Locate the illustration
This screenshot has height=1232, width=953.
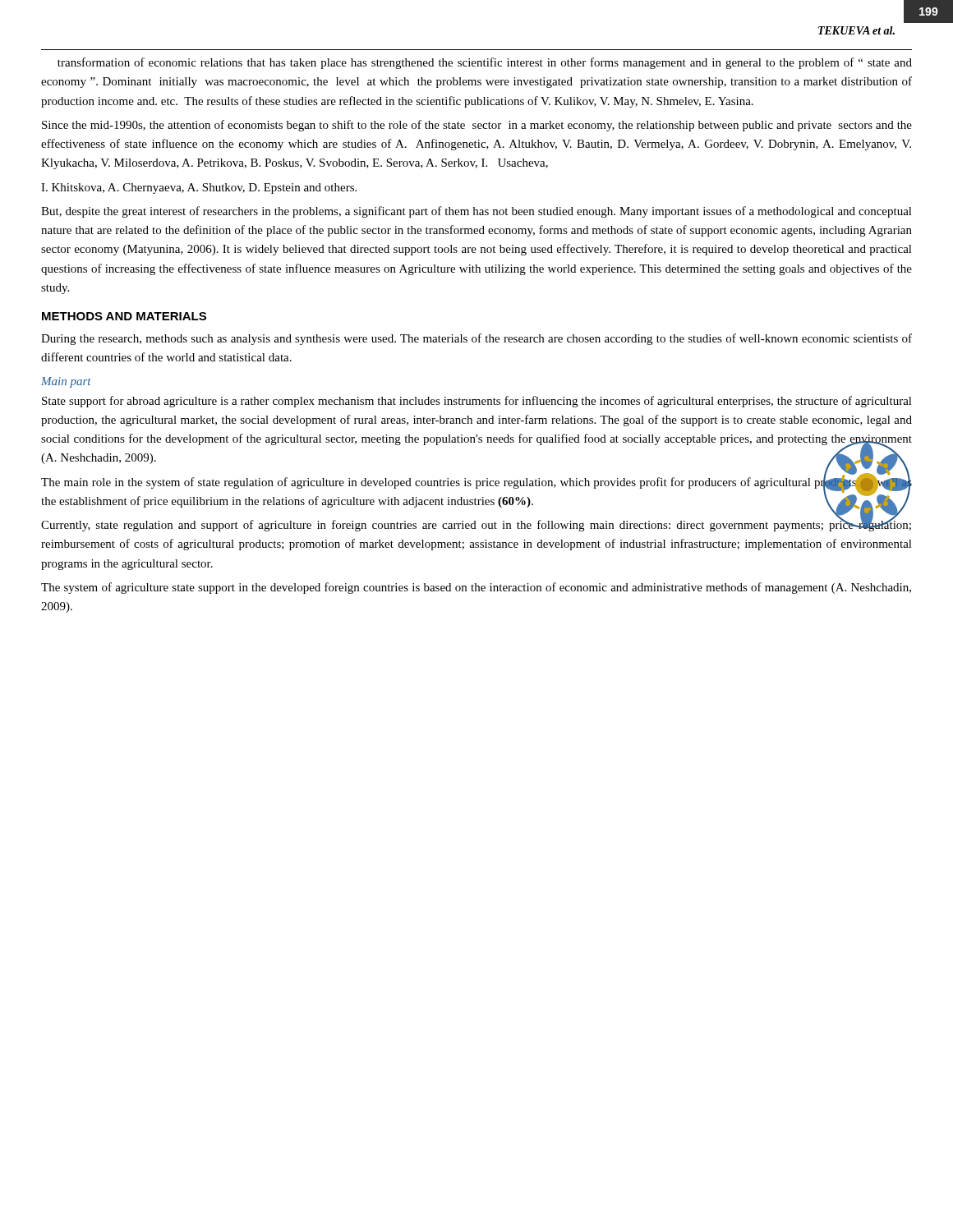tap(867, 485)
